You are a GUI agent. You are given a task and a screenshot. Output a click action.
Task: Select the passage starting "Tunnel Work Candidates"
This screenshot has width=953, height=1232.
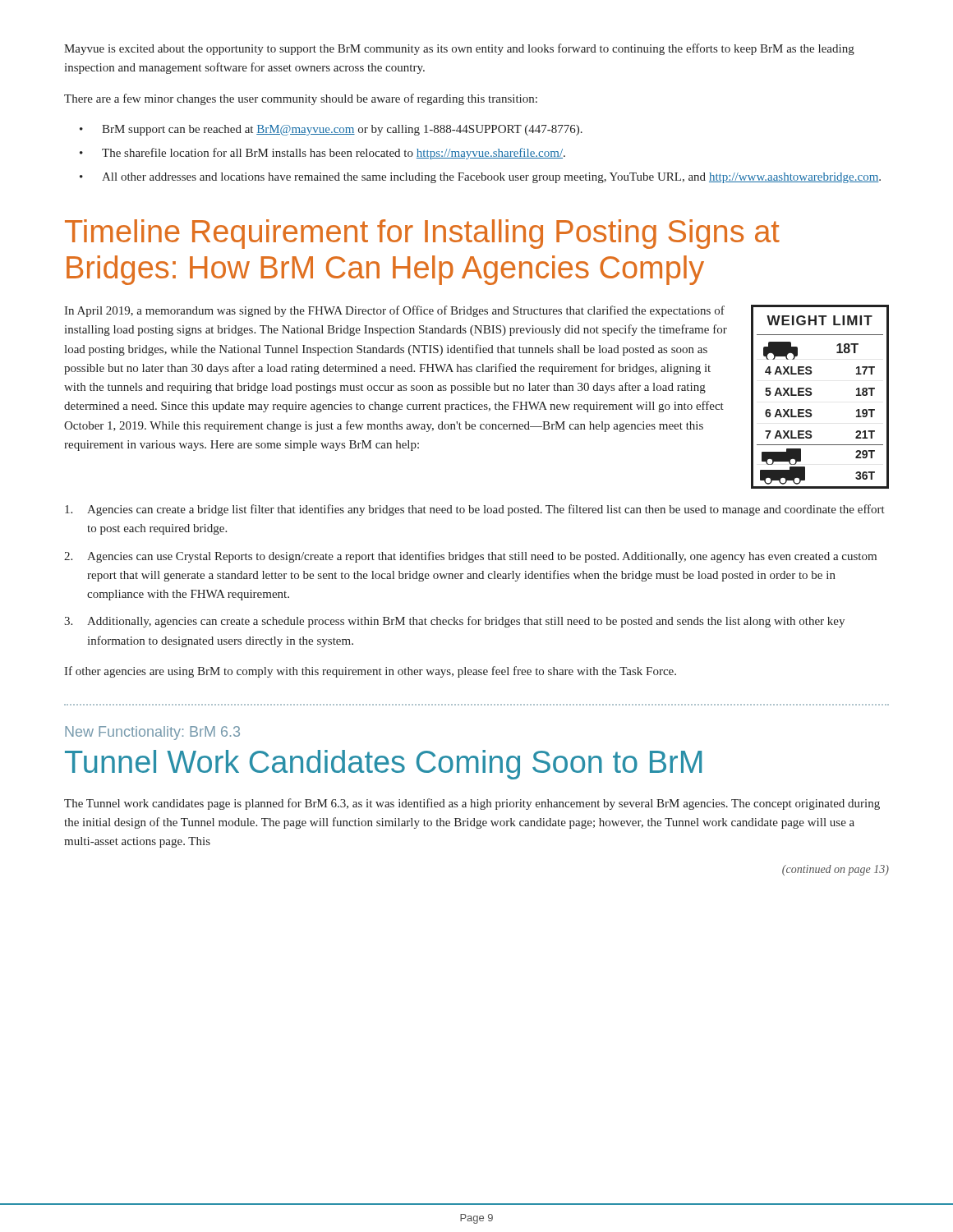[x=384, y=762]
